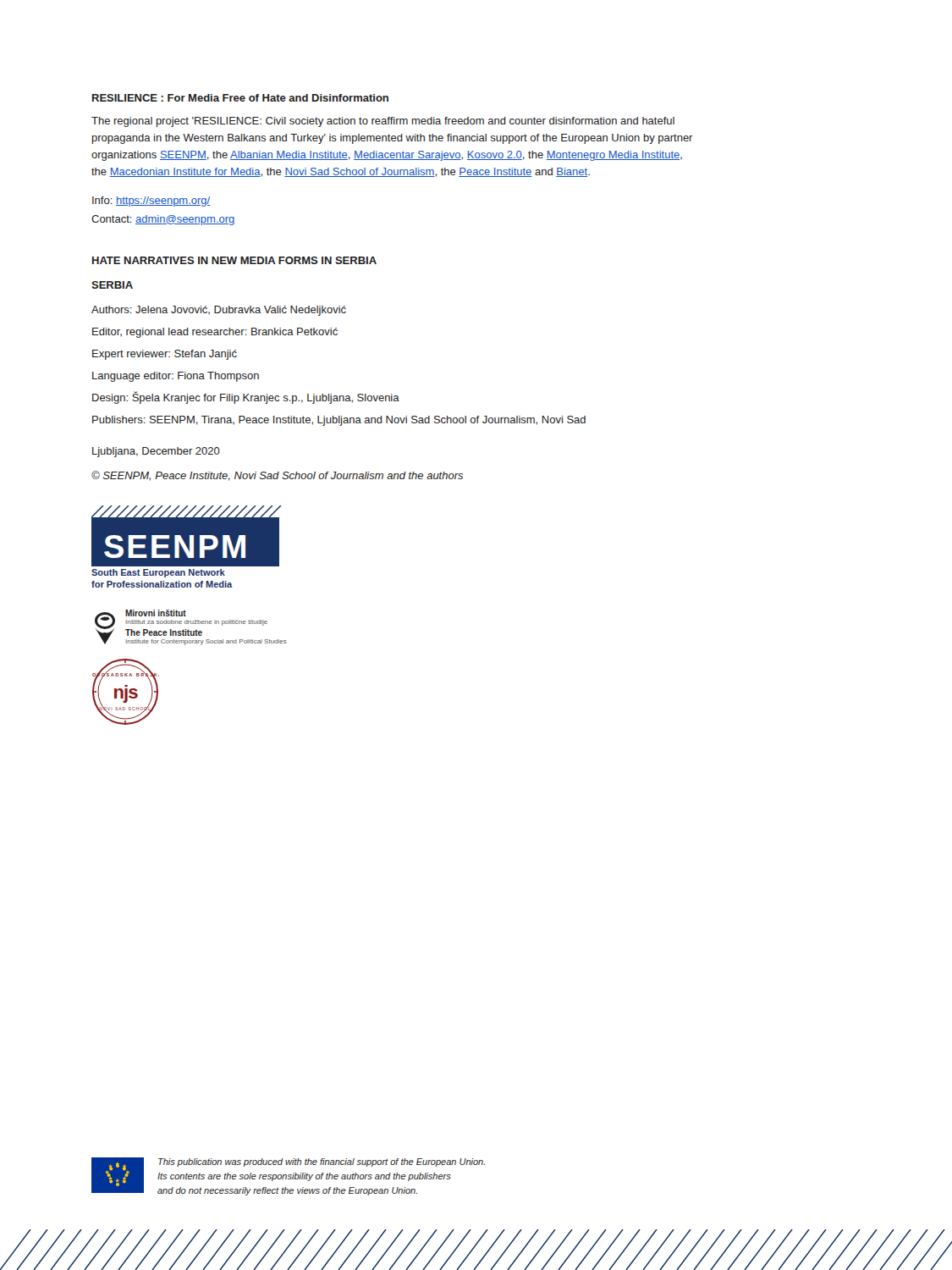952x1270 pixels.
Task: Select the passage starting "© SEENPM, Peace Institute, Novi"
Action: tap(277, 475)
